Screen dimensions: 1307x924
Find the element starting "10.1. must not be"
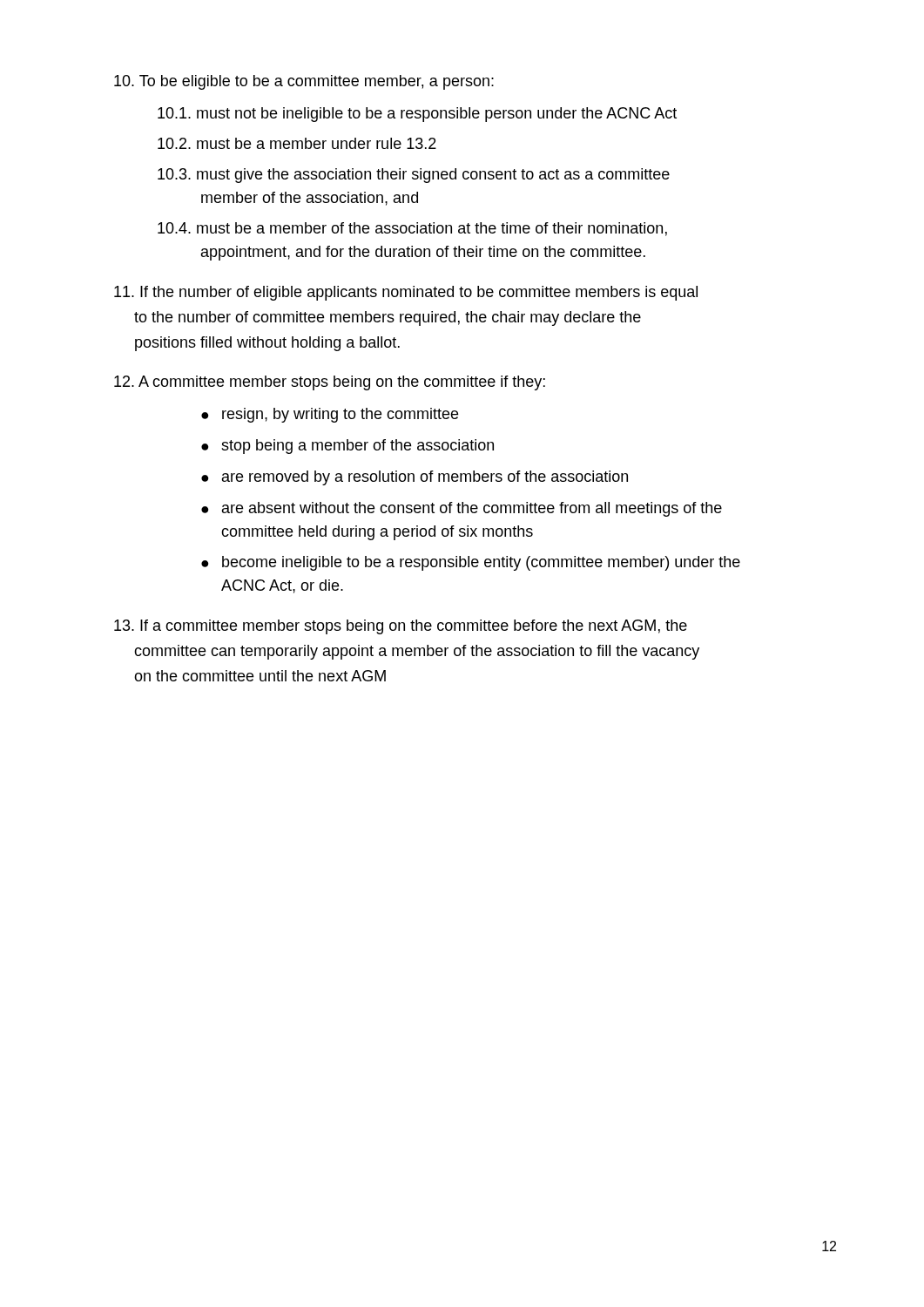(417, 113)
